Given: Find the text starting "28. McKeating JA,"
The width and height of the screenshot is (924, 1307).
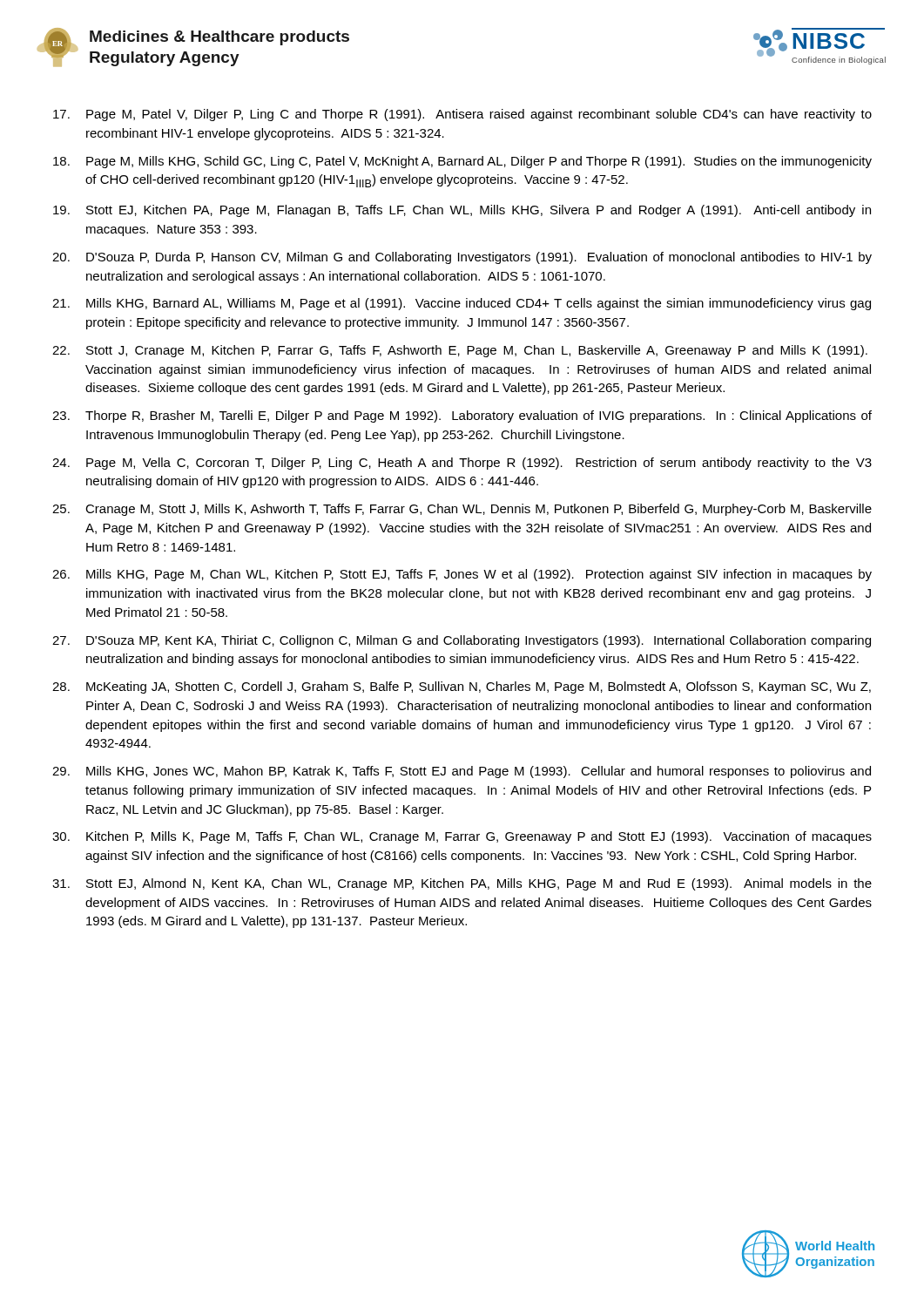Looking at the screenshot, I should [462, 715].
